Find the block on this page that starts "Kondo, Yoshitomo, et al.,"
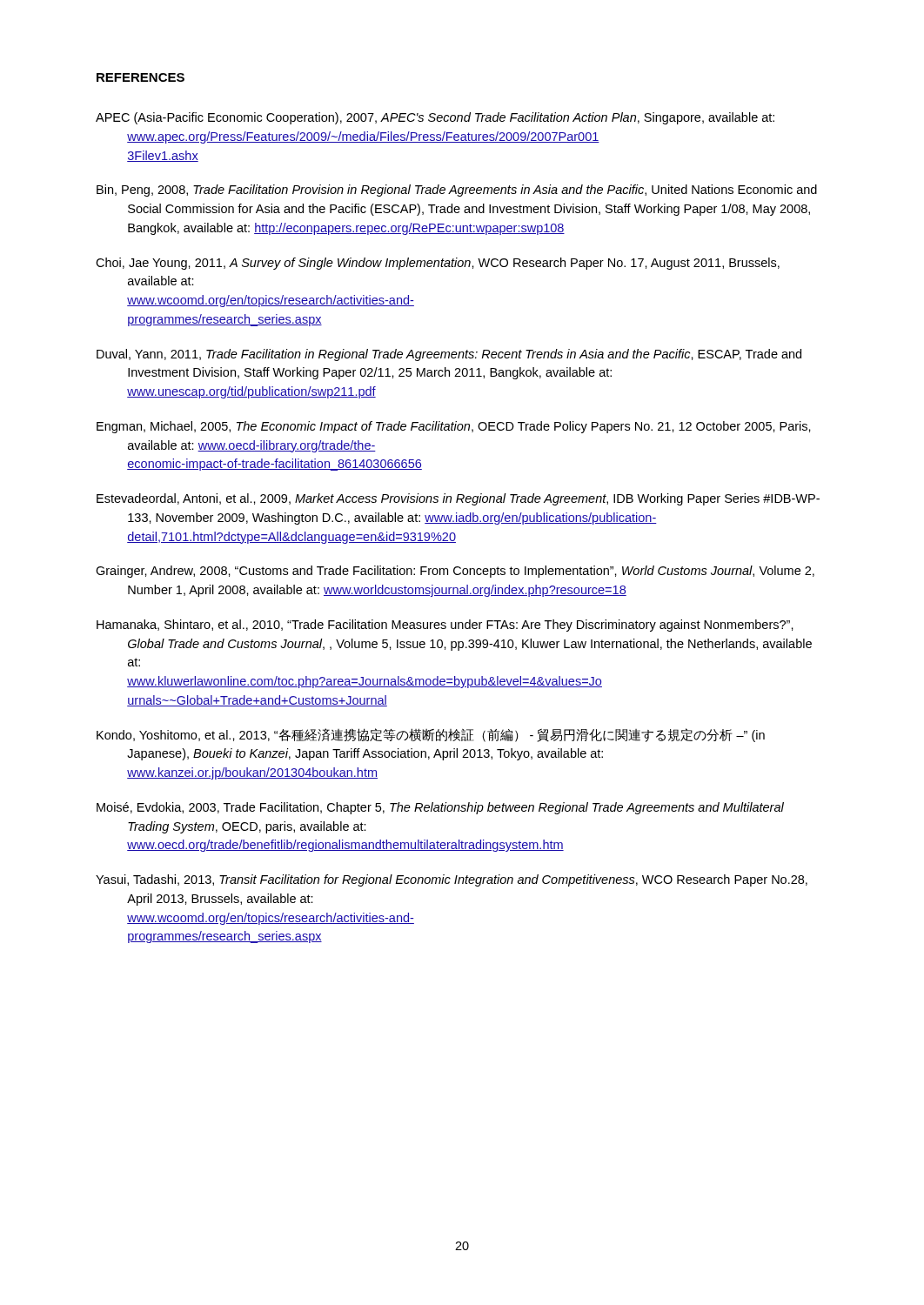This screenshot has height=1305, width=924. pyautogui.click(x=430, y=754)
